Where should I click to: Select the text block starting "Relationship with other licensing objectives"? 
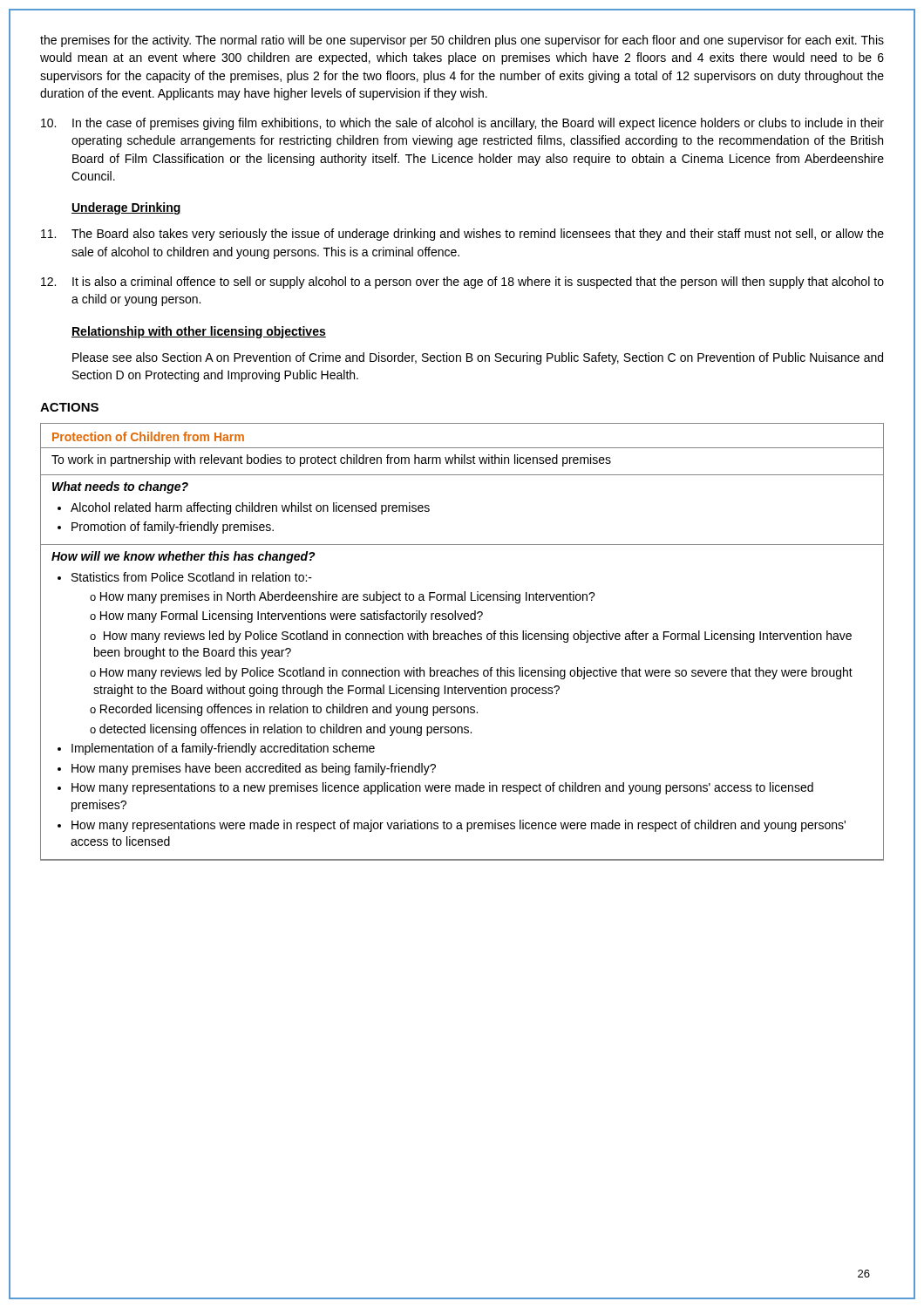[x=199, y=331]
